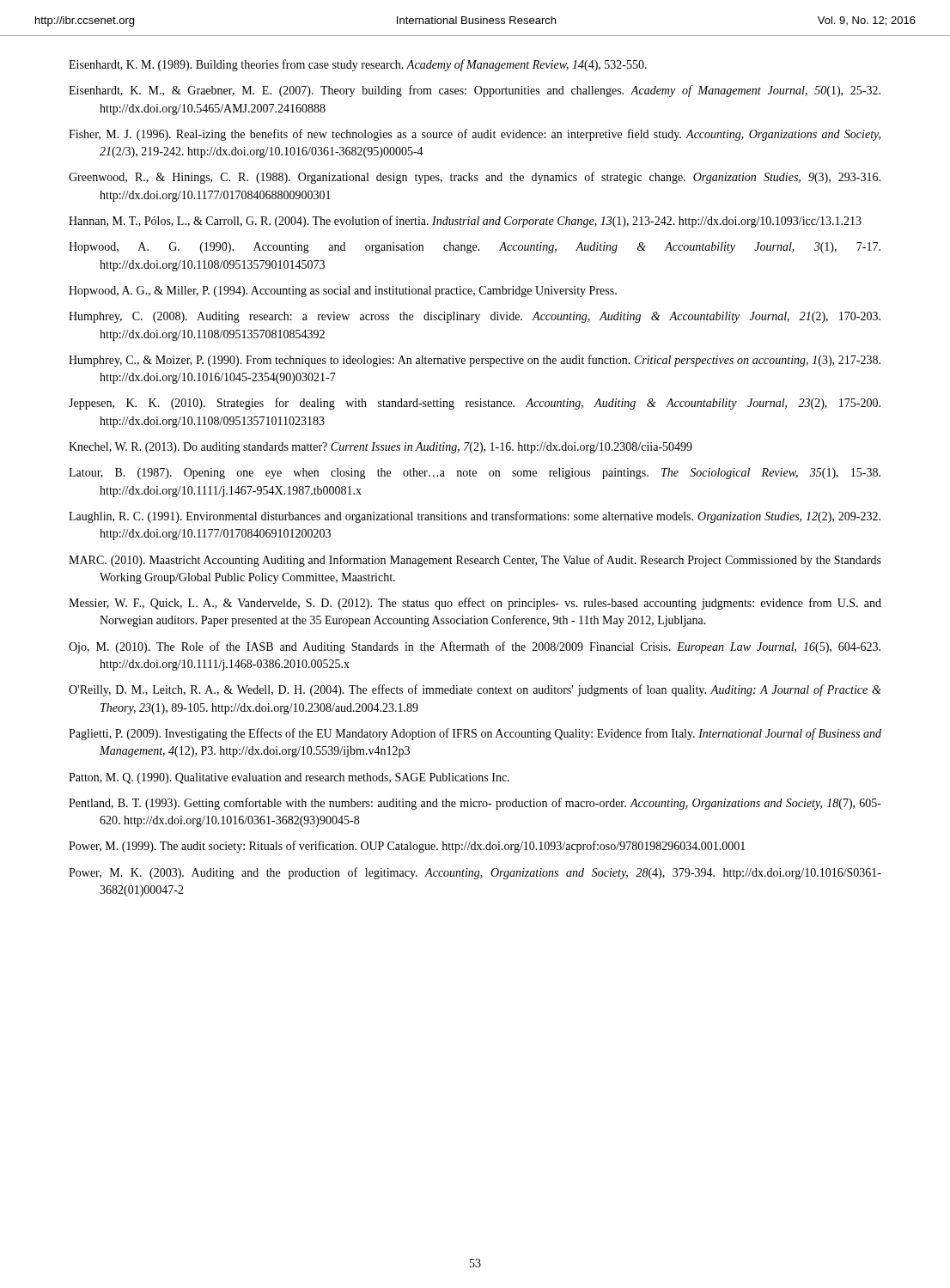The image size is (950, 1288).
Task: Find the list item containing "Eisenhardt, K. M., & Graebner, M."
Action: point(475,100)
